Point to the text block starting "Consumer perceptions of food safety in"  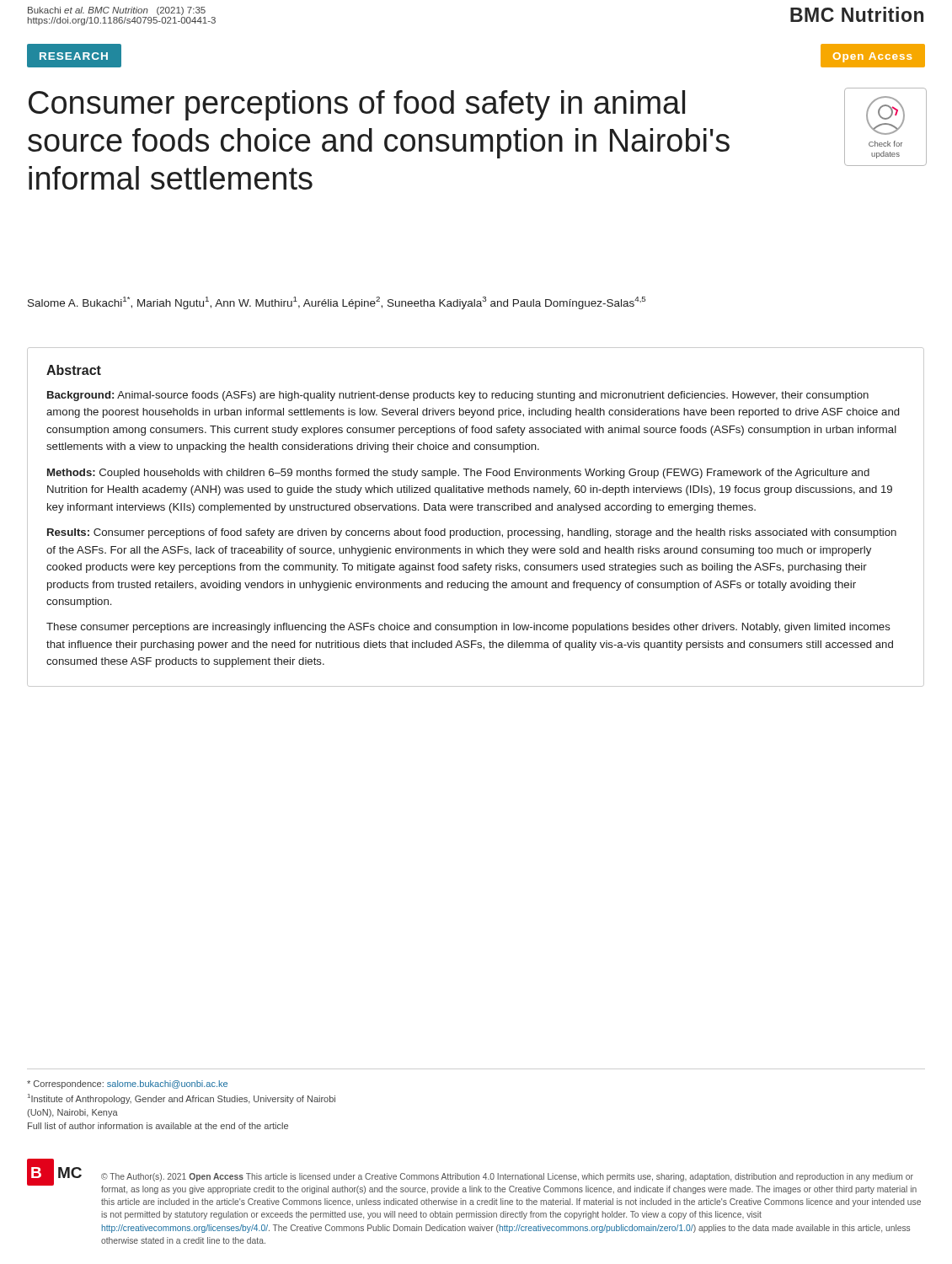click(398, 141)
